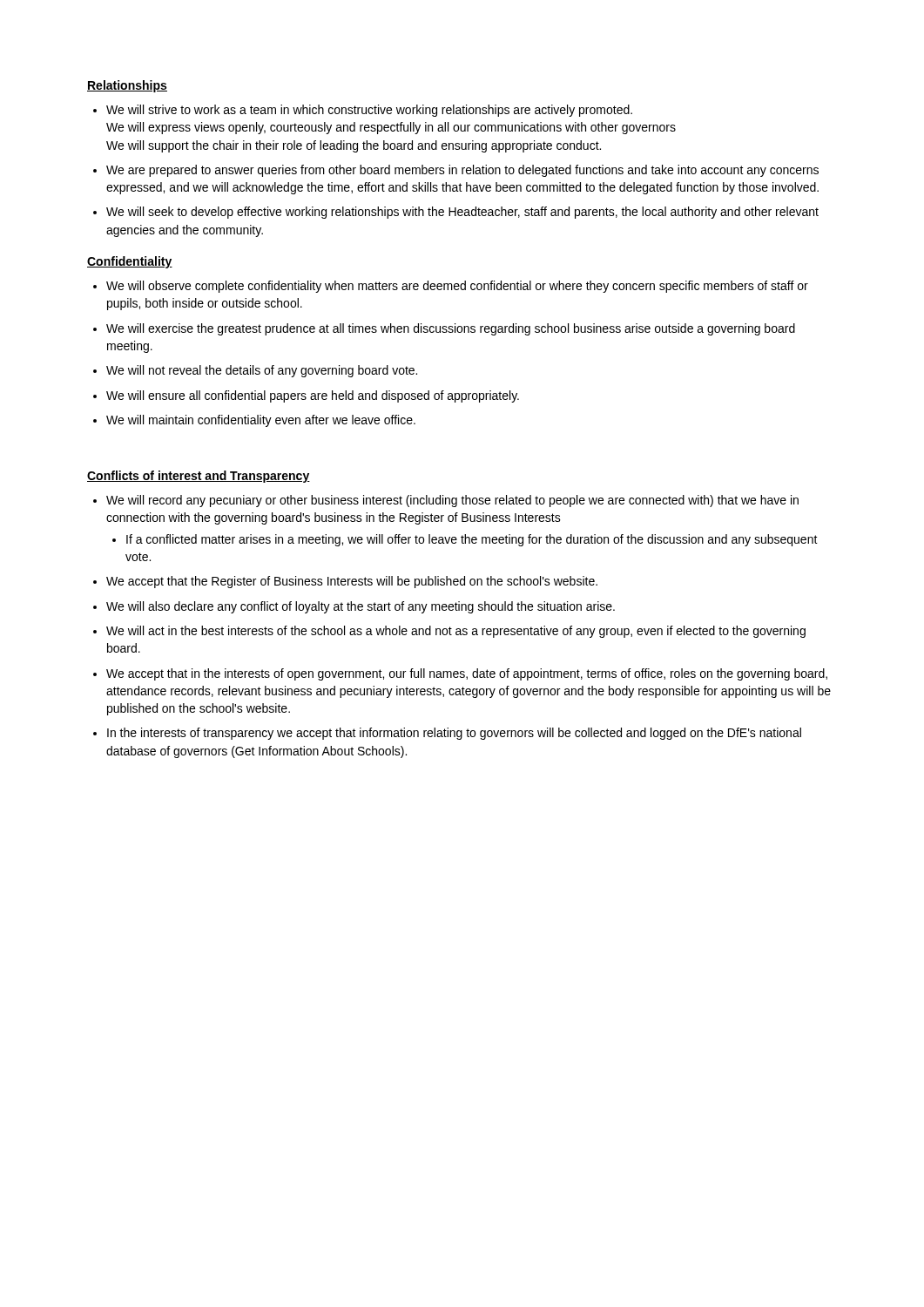Click the passage that begins "We will seek to develop effective working"
The height and width of the screenshot is (1307, 924).
(x=462, y=221)
